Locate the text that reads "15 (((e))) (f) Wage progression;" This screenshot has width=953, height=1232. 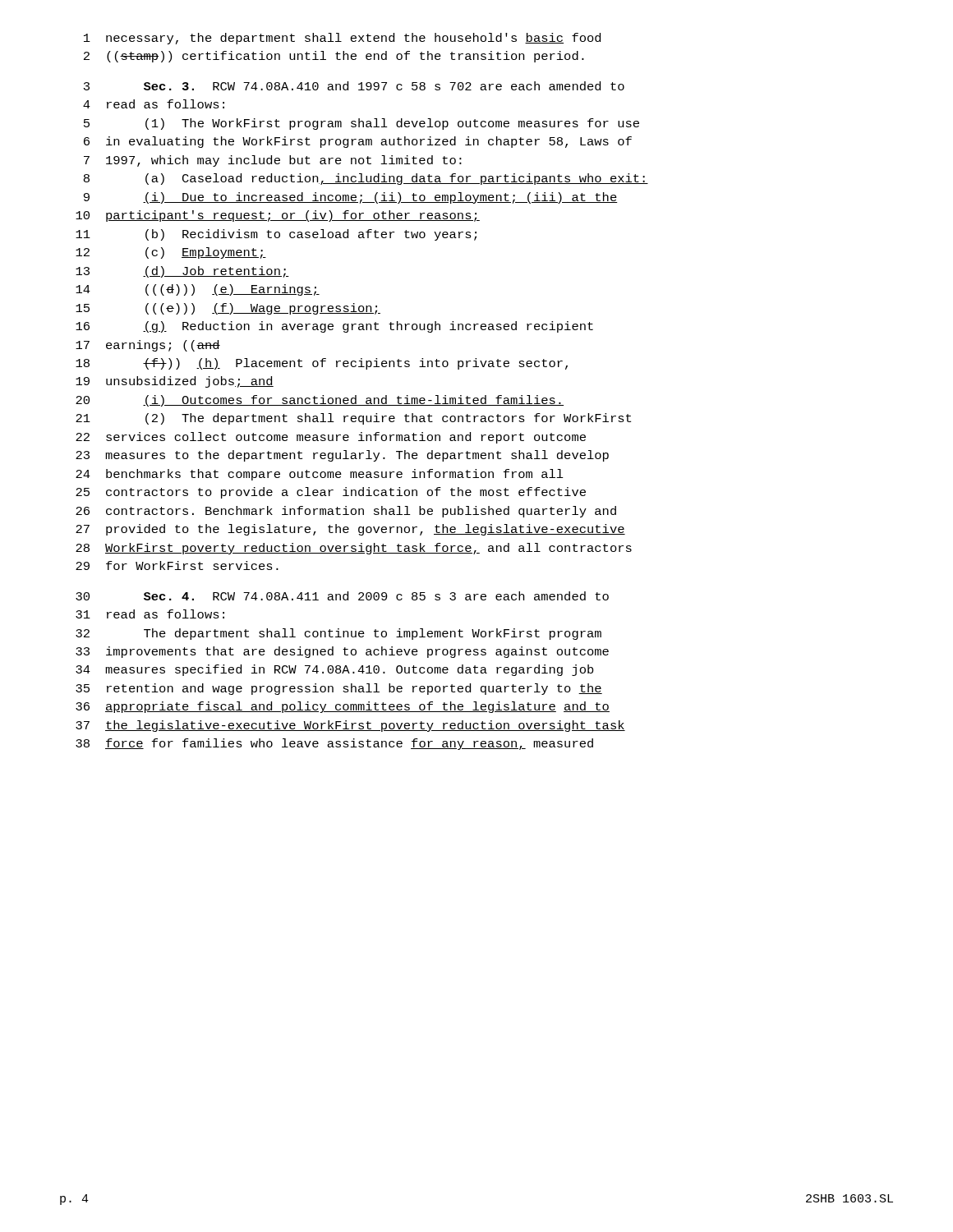(228, 309)
